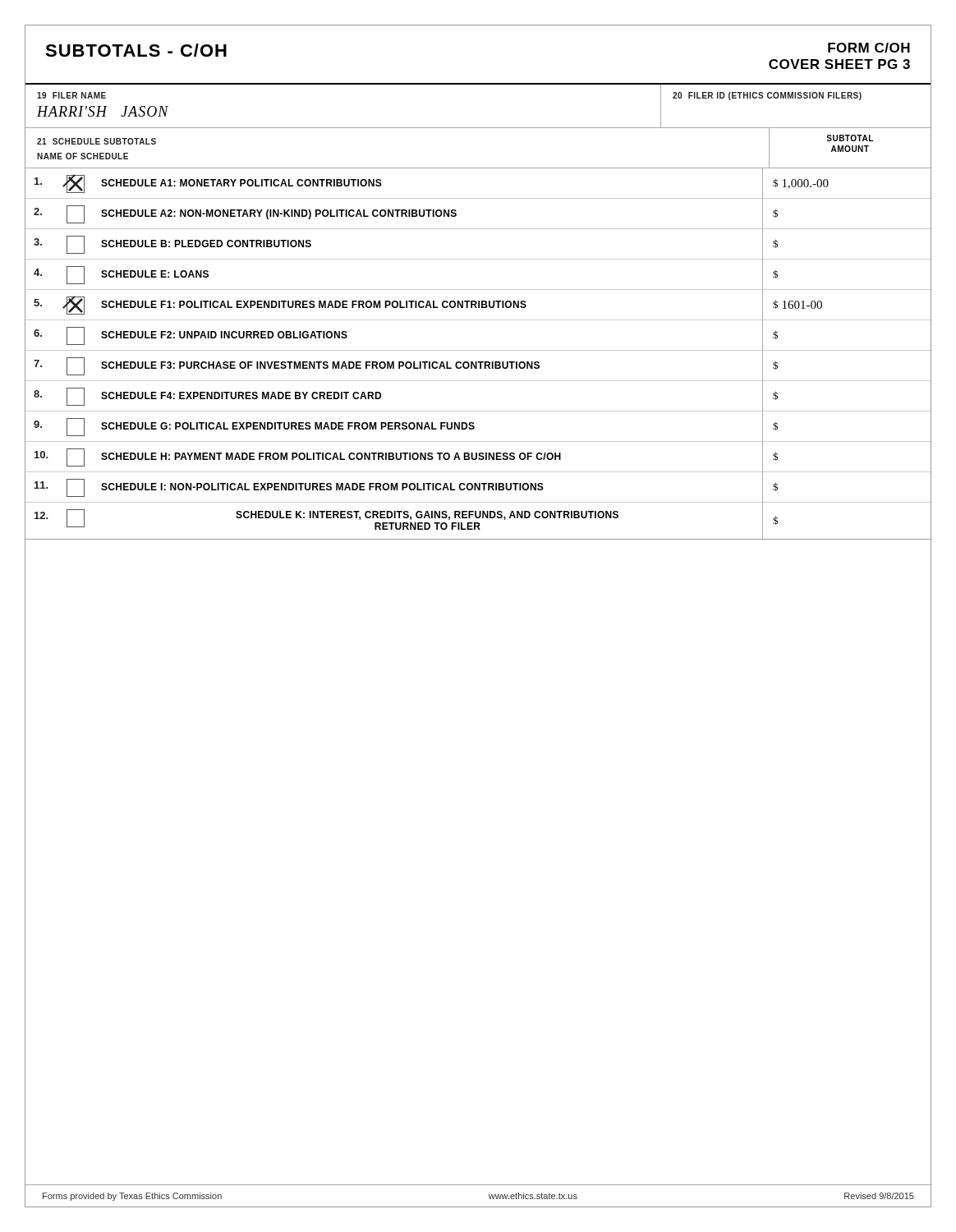Locate the region starting "7. SCHEDULE F3: PURCHASE OF INVESTMENTS"
The height and width of the screenshot is (1232, 956).
478,366
